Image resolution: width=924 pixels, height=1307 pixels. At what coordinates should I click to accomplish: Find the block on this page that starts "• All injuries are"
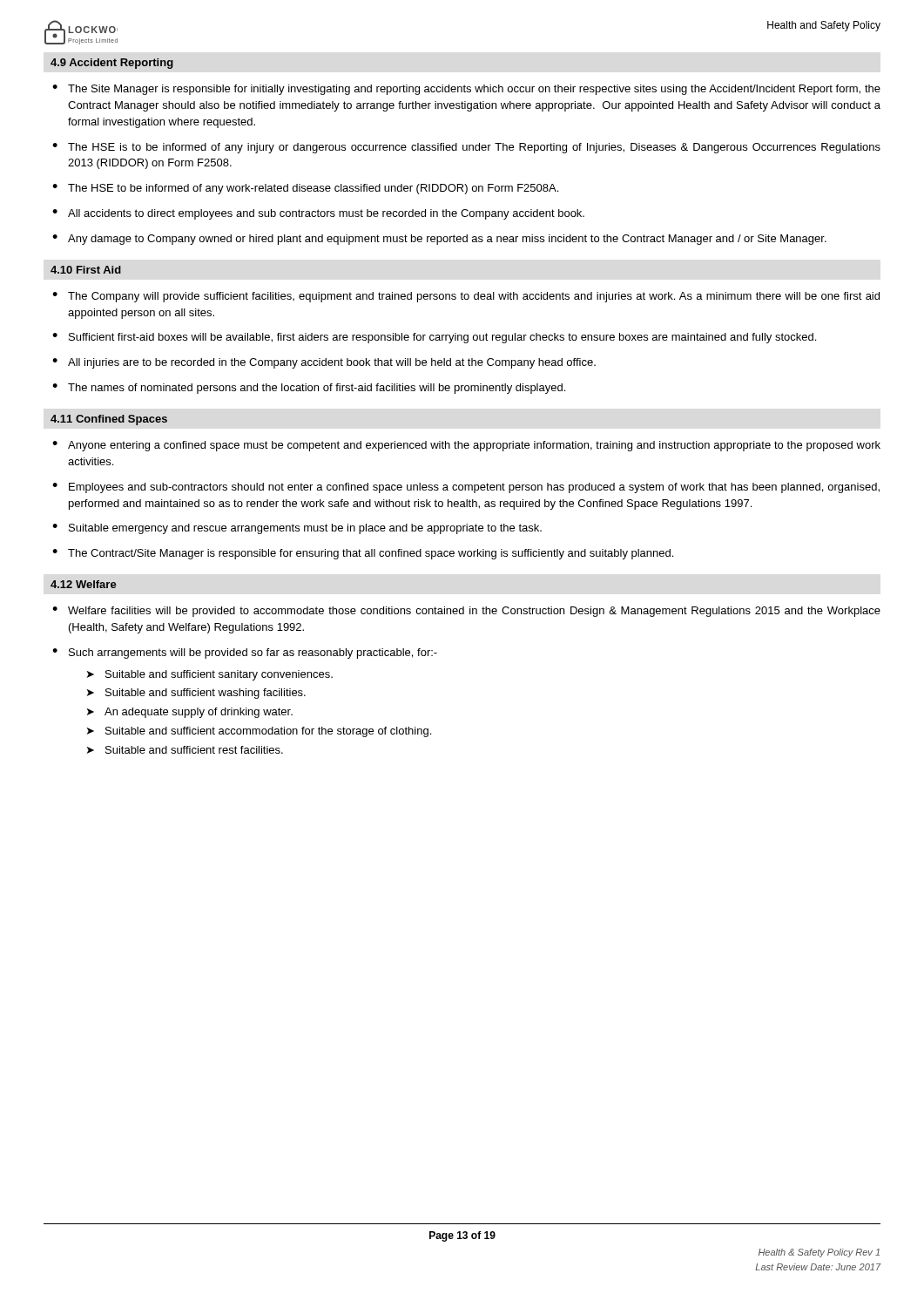click(x=466, y=363)
